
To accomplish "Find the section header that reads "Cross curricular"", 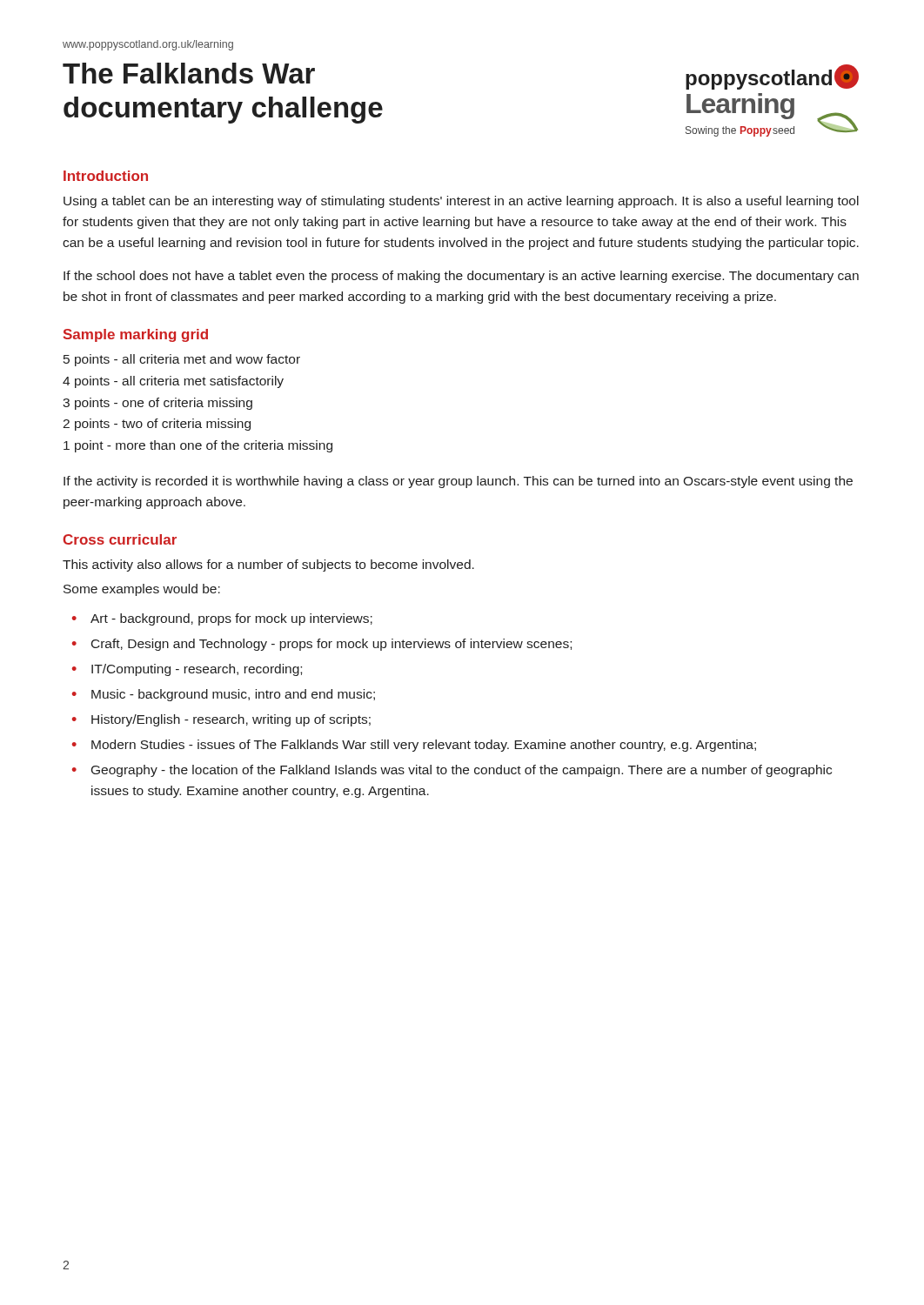I will pyautogui.click(x=120, y=540).
